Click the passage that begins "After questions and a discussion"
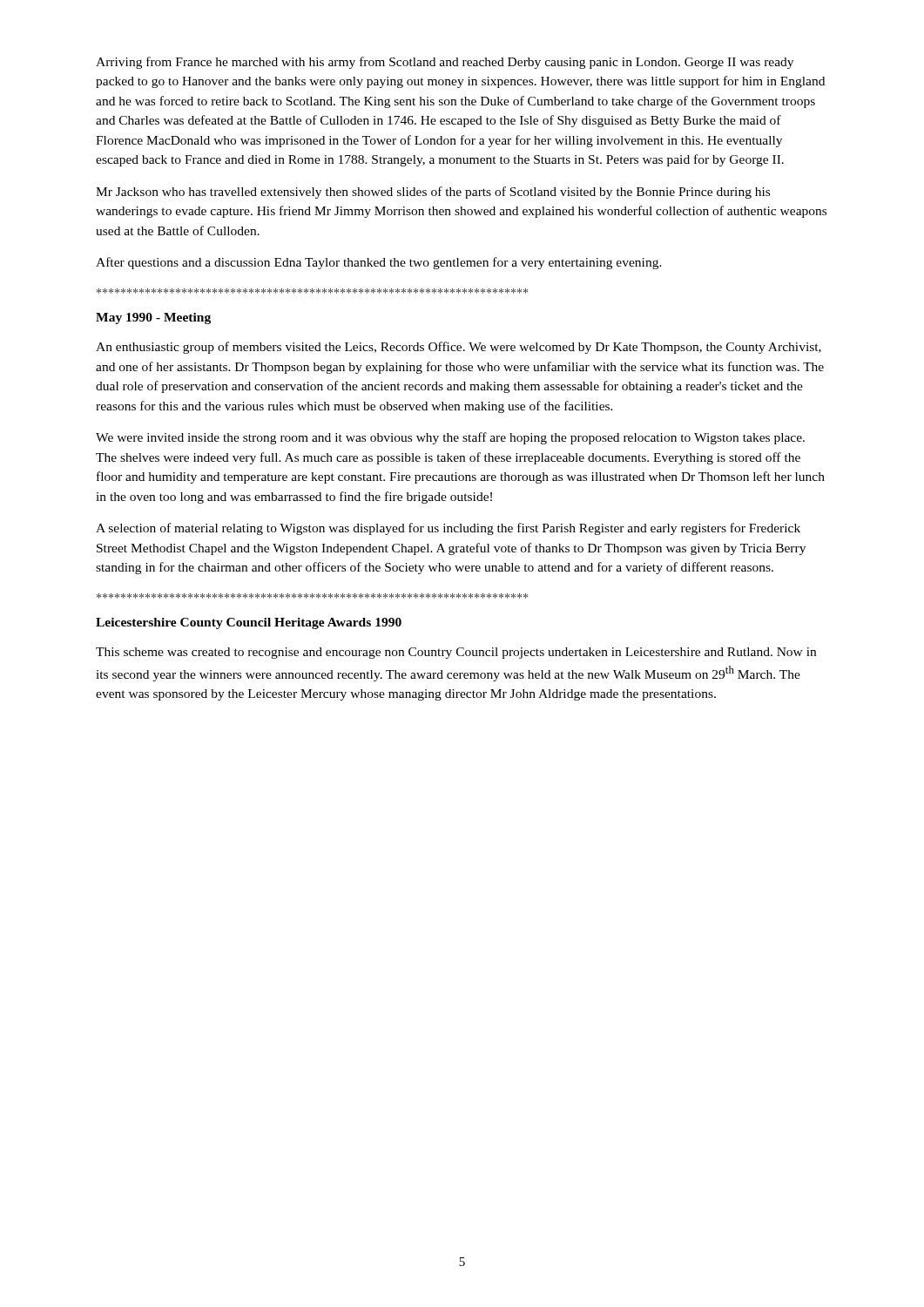The height and width of the screenshot is (1307, 924). pos(379,262)
